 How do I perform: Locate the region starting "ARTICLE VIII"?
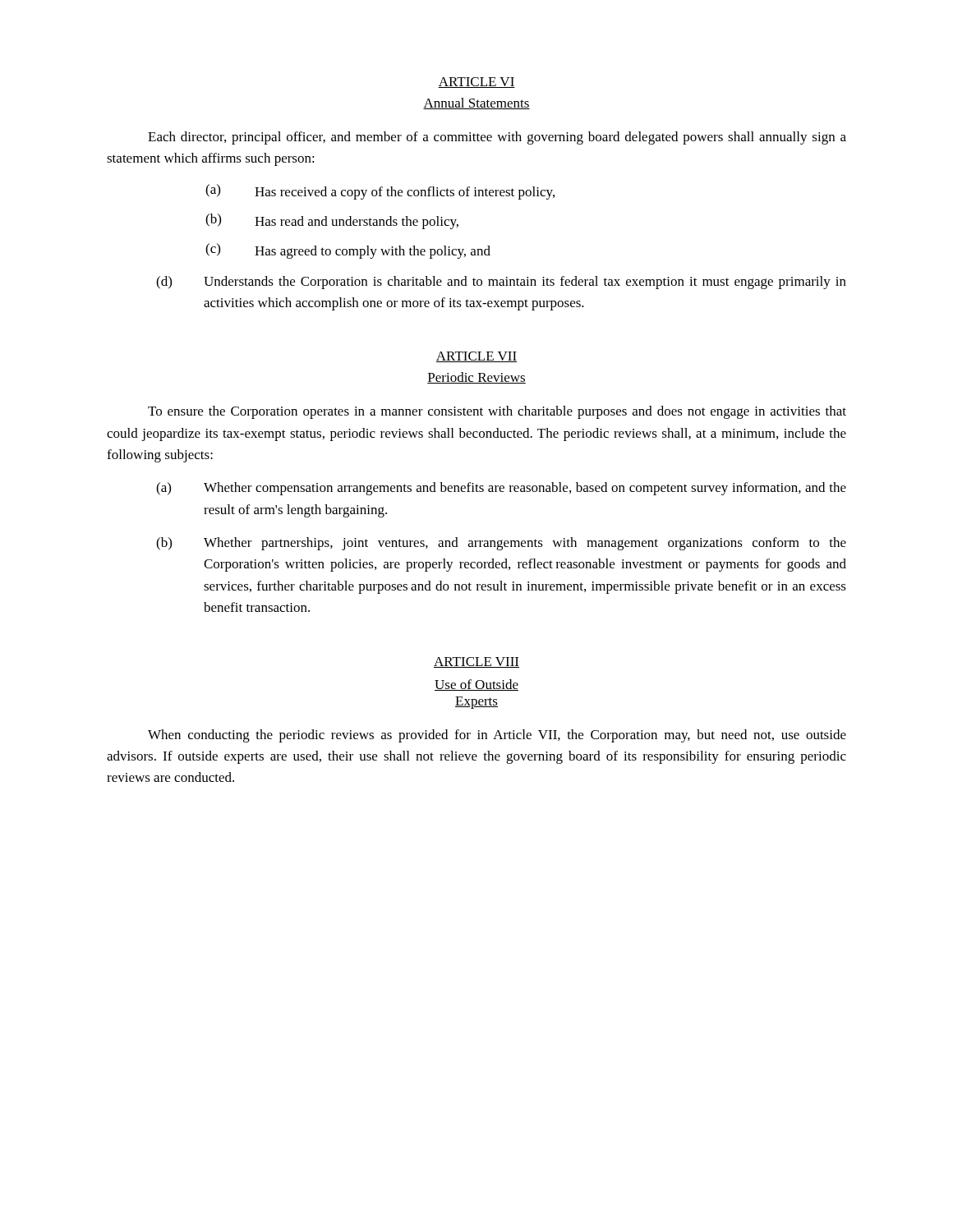click(476, 661)
